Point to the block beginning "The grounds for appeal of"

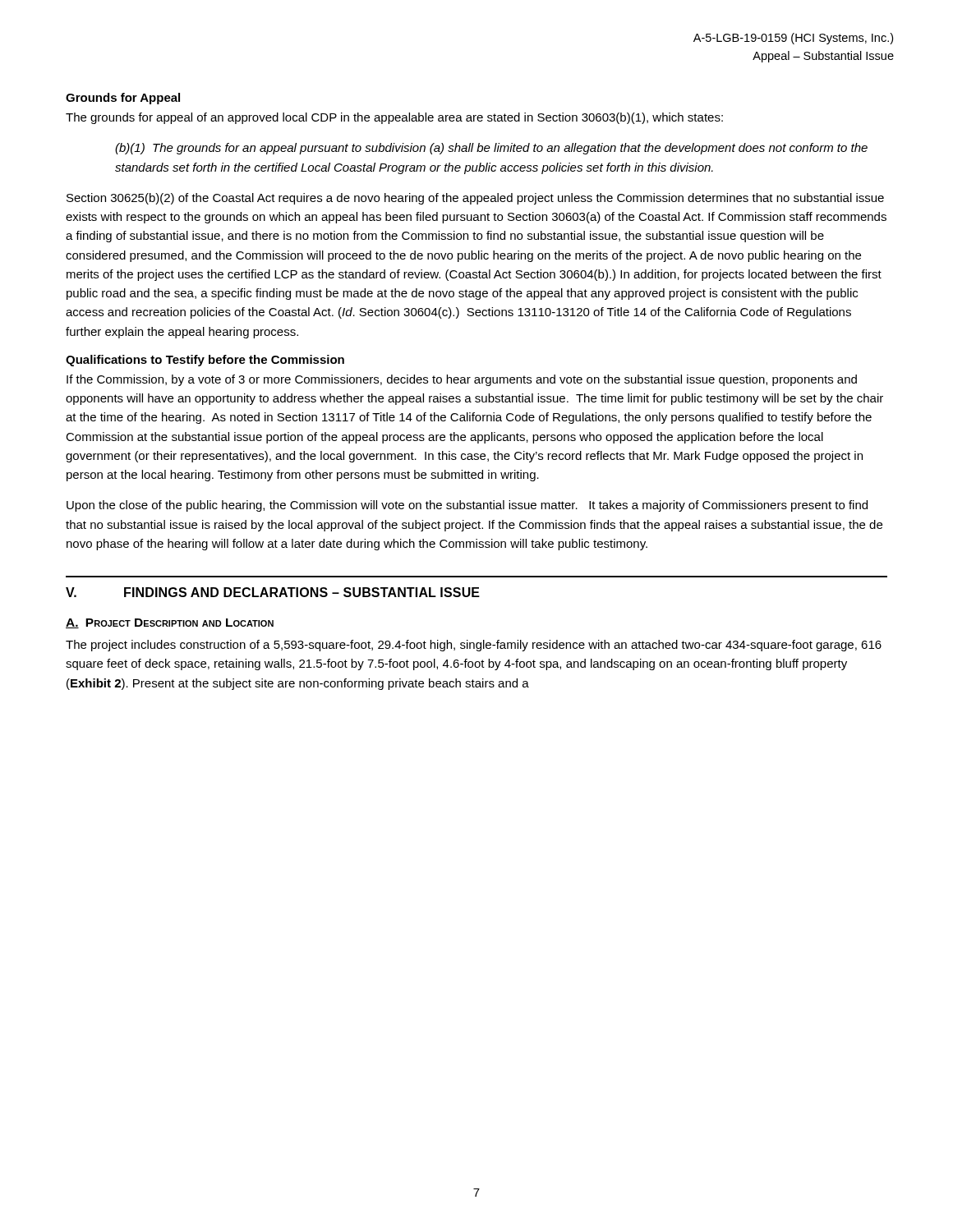pyautogui.click(x=395, y=117)
